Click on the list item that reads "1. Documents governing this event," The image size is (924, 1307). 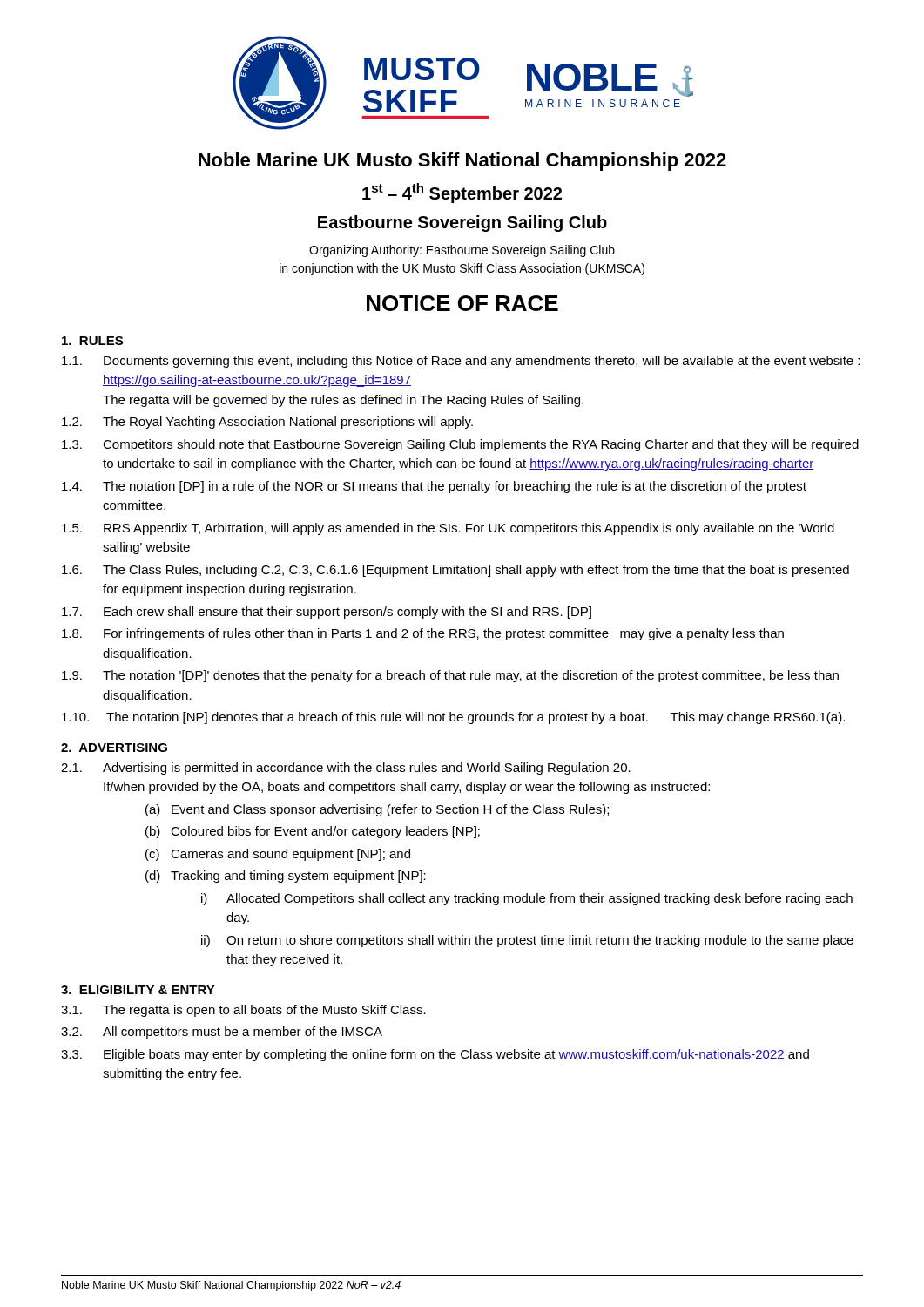tap(461, 362)
